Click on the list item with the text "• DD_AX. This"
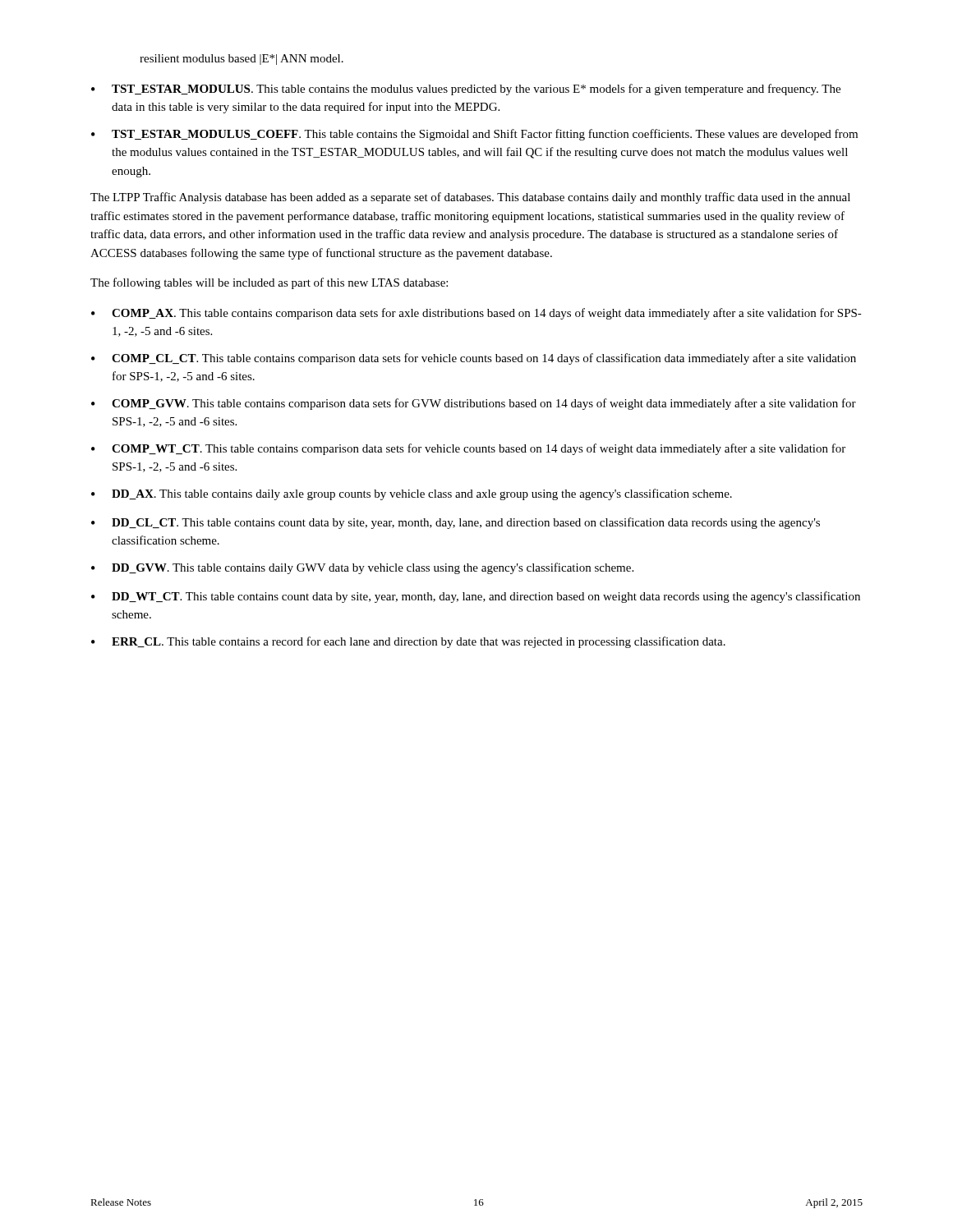 click(476, 495)
